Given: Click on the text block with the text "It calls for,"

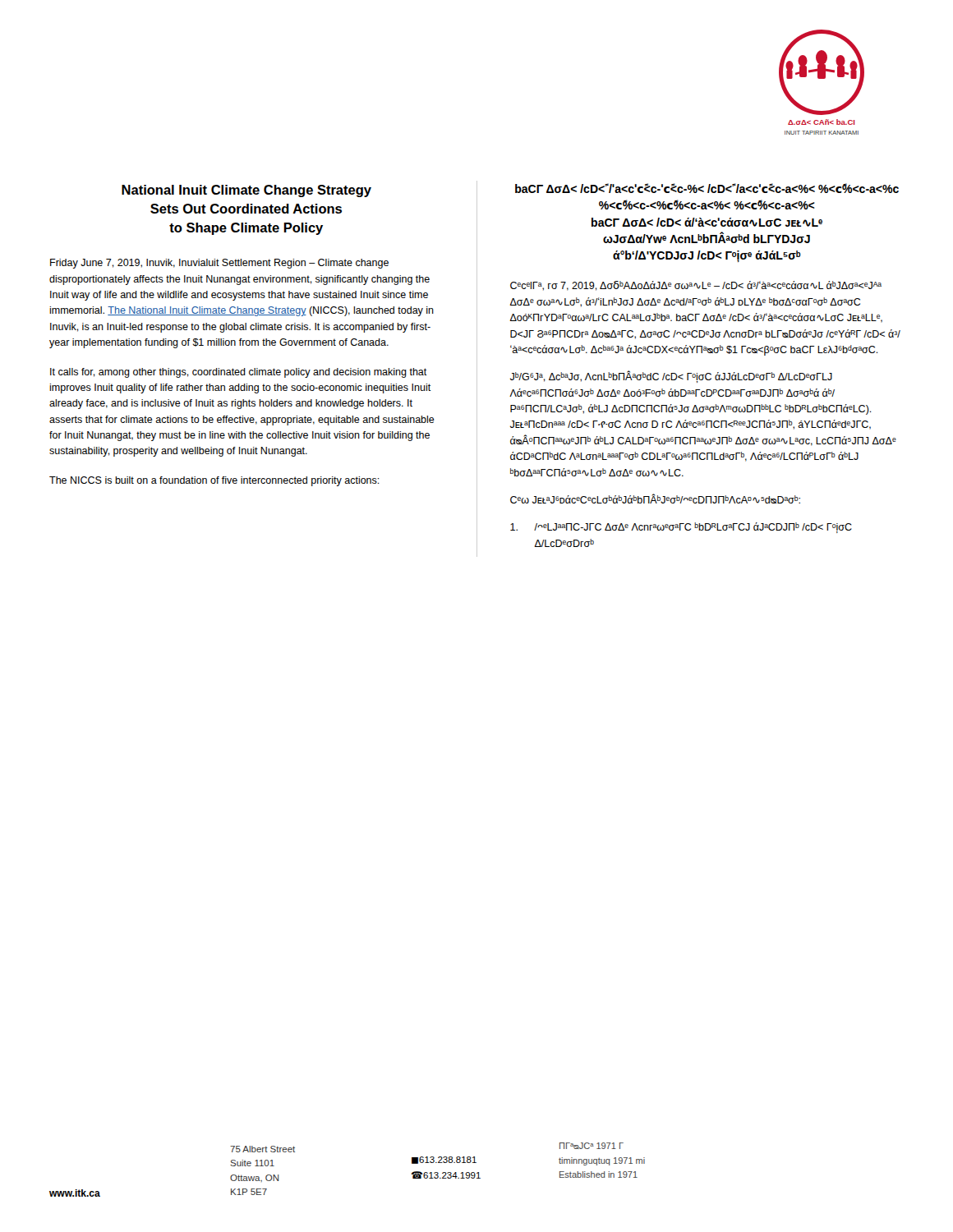Looking at the screenshot, I should [x=242, y=411].
